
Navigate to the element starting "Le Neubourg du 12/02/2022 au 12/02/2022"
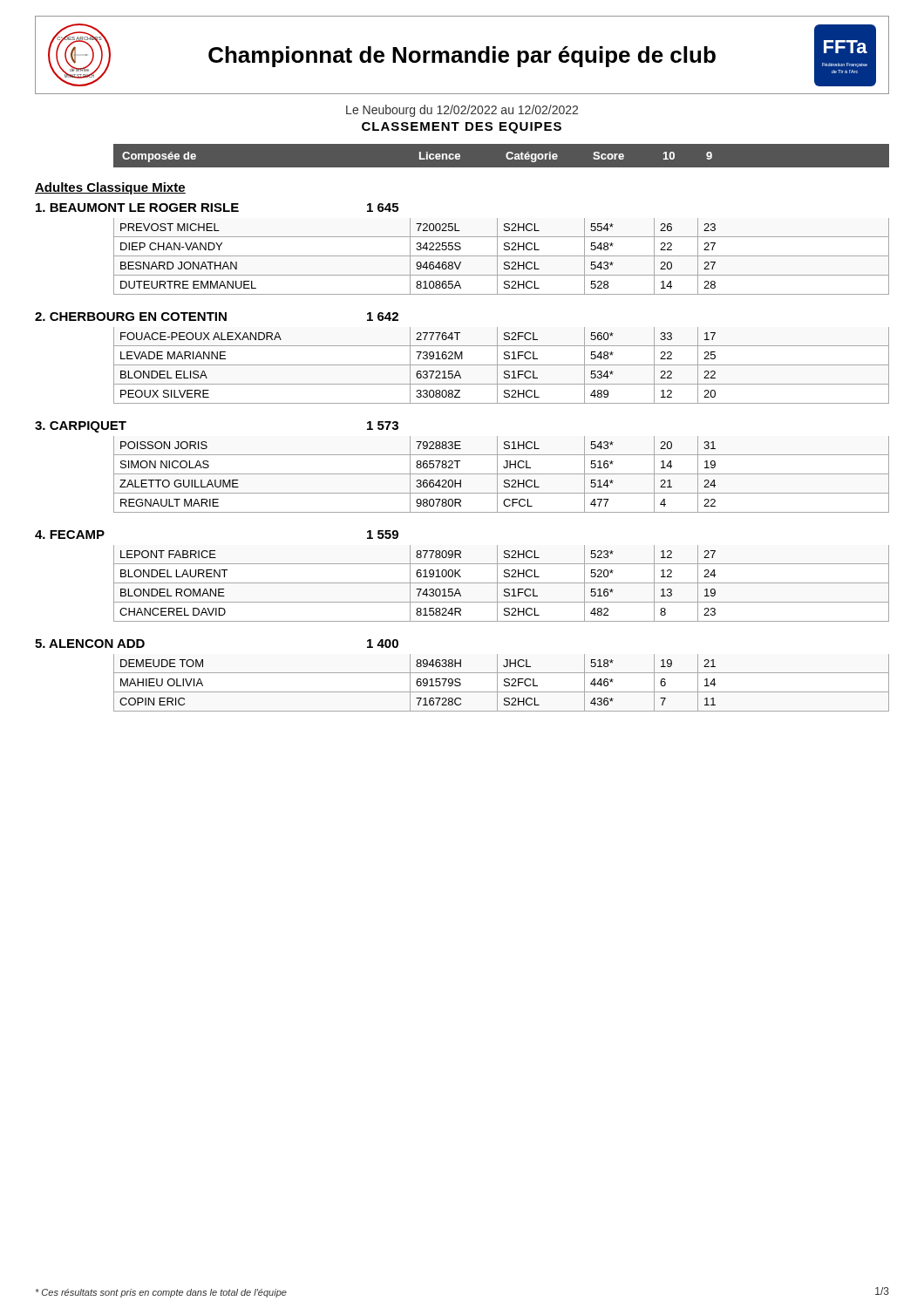[x=462, y=110]
